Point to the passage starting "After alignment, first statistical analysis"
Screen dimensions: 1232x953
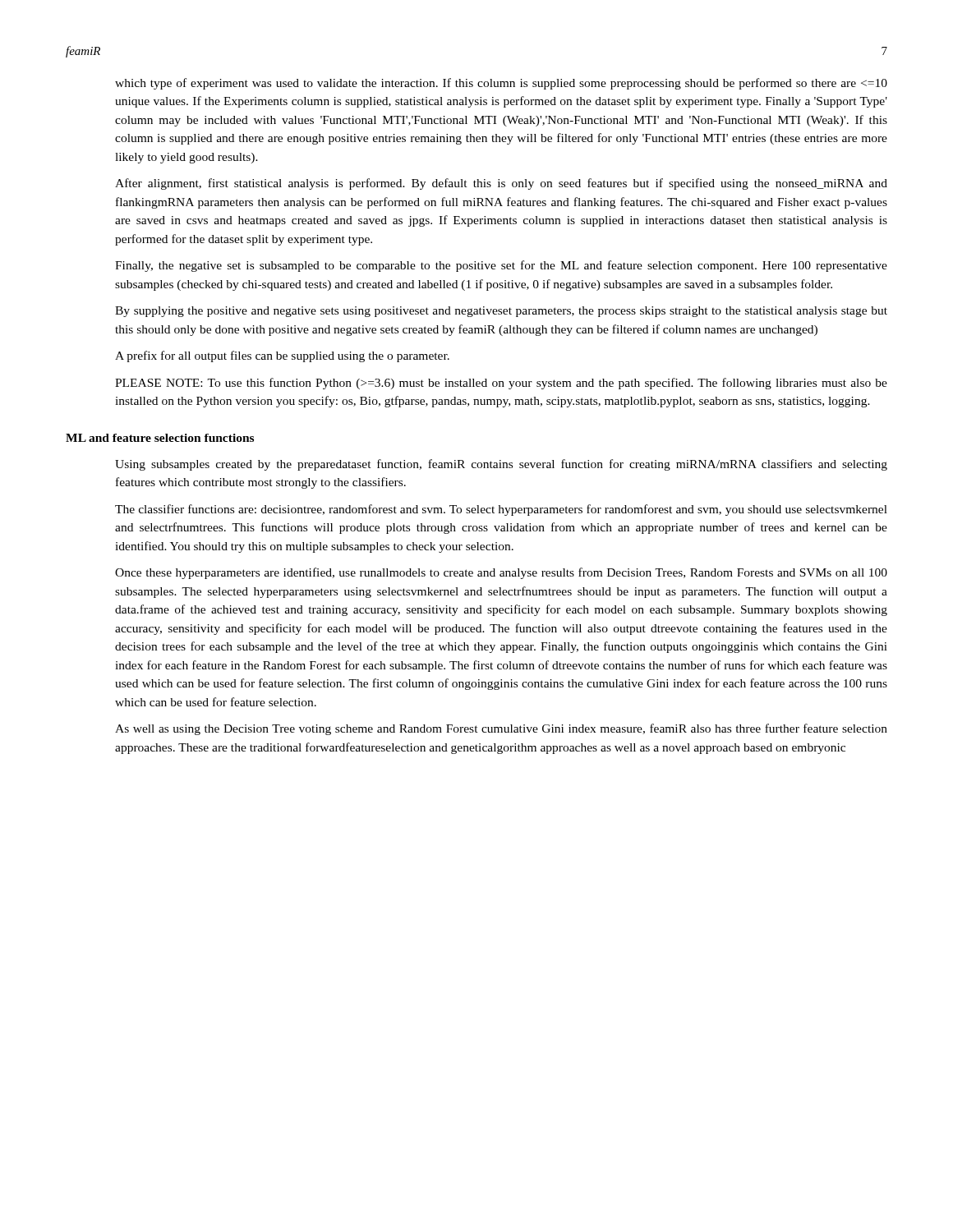[x=501, y=211]
